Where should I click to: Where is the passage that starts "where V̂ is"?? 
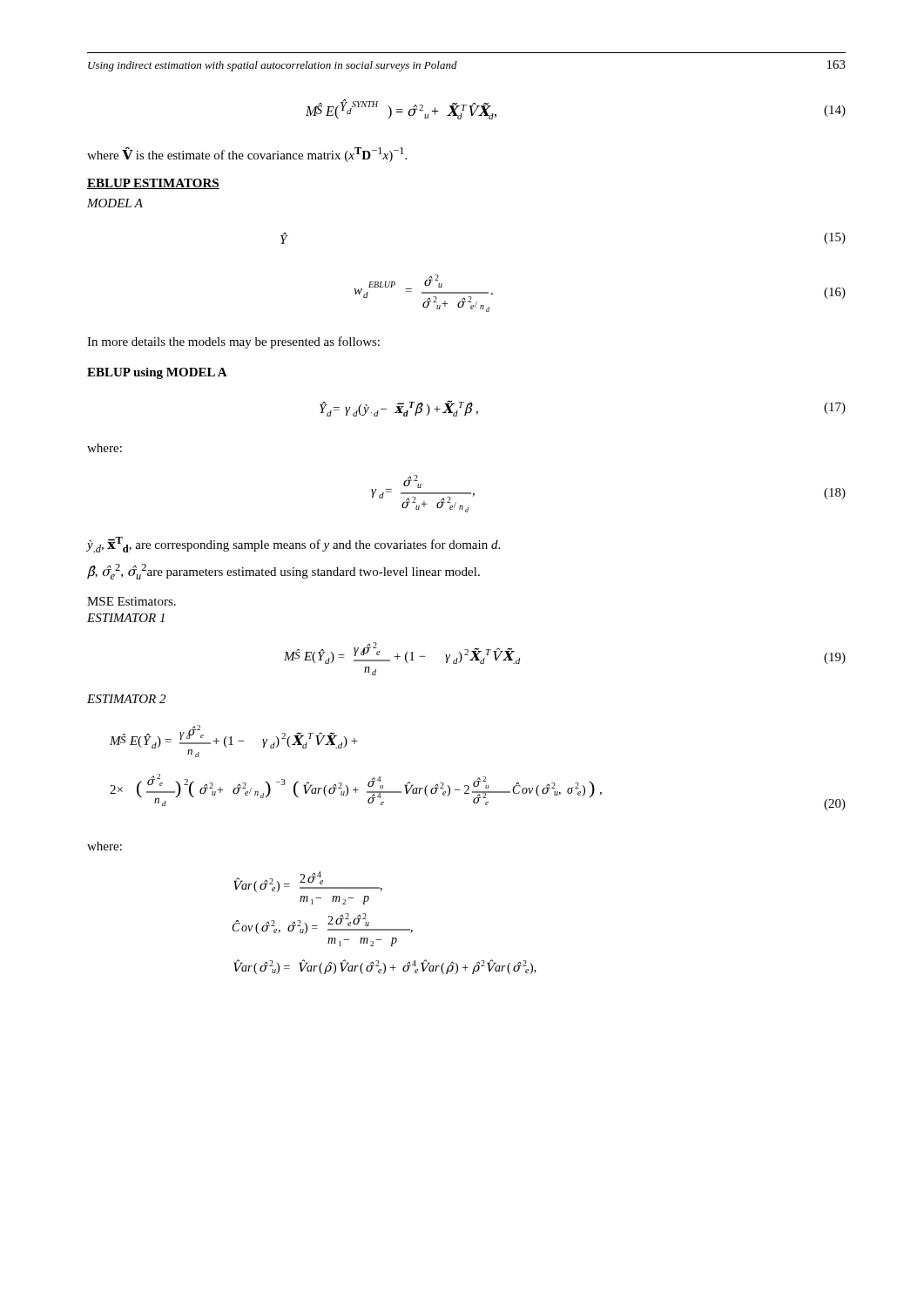tap(247, 153)
